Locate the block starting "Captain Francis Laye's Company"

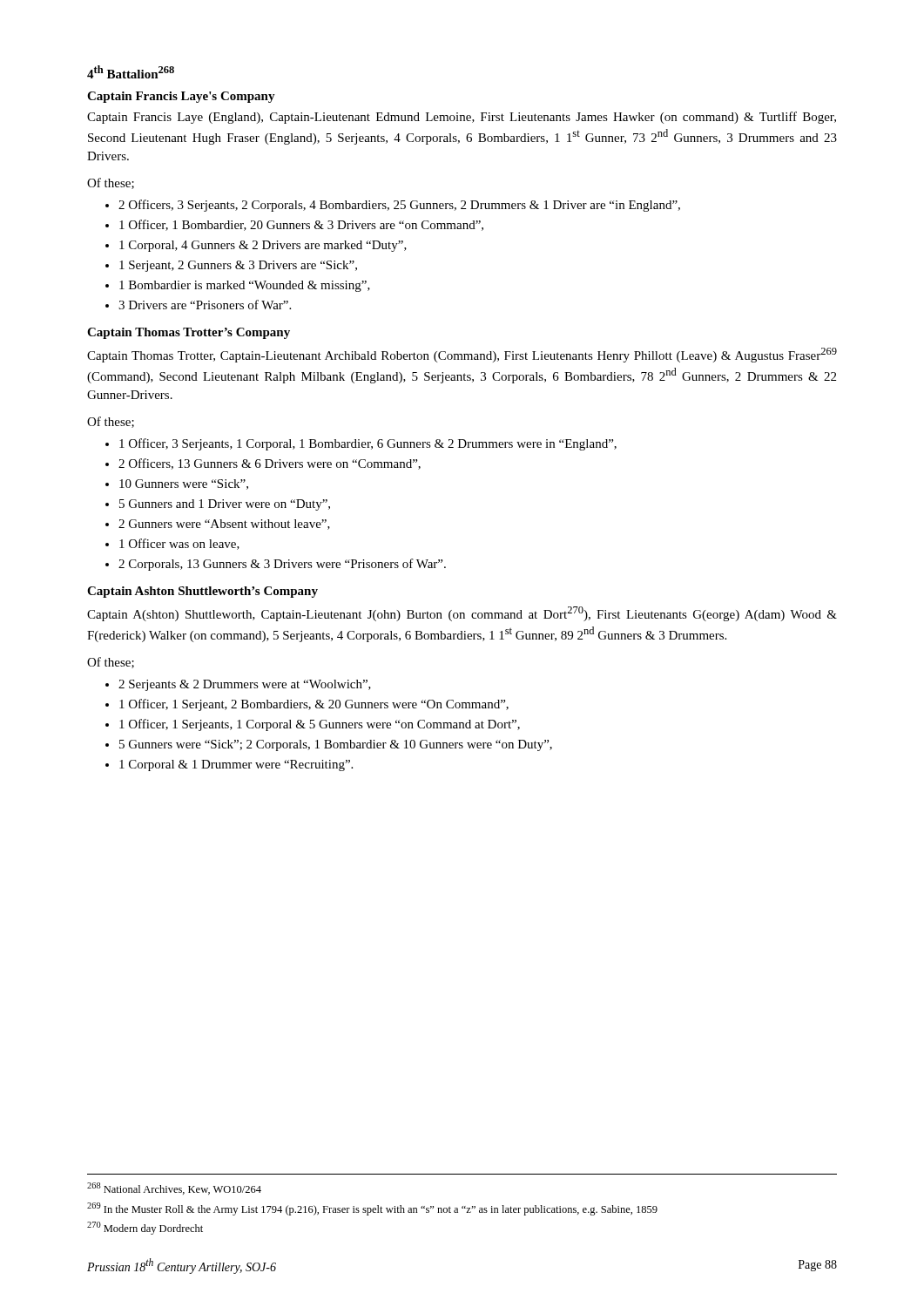(181, 96)
